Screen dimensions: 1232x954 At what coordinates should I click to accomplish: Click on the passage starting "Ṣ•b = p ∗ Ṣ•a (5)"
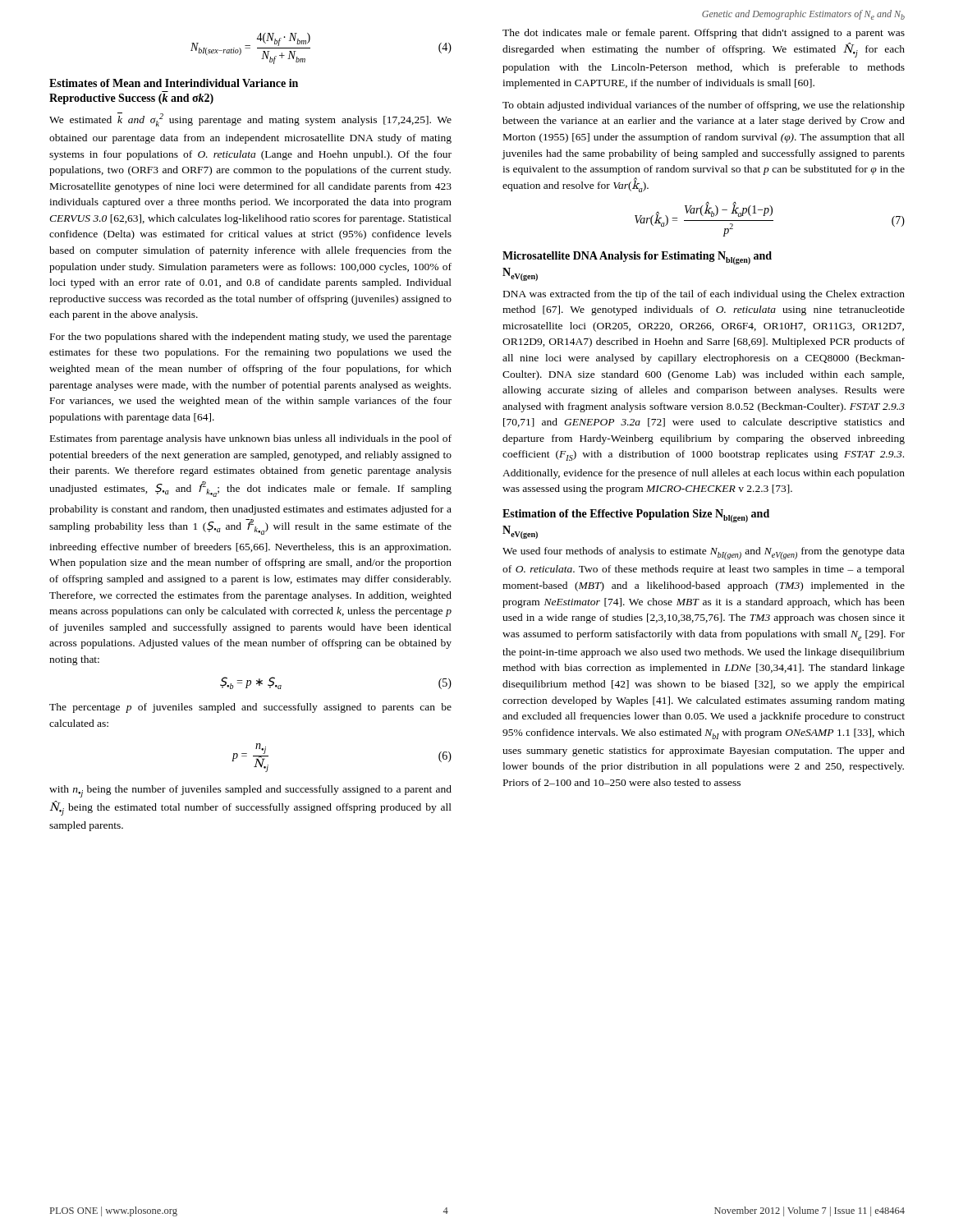click(248, 683)
